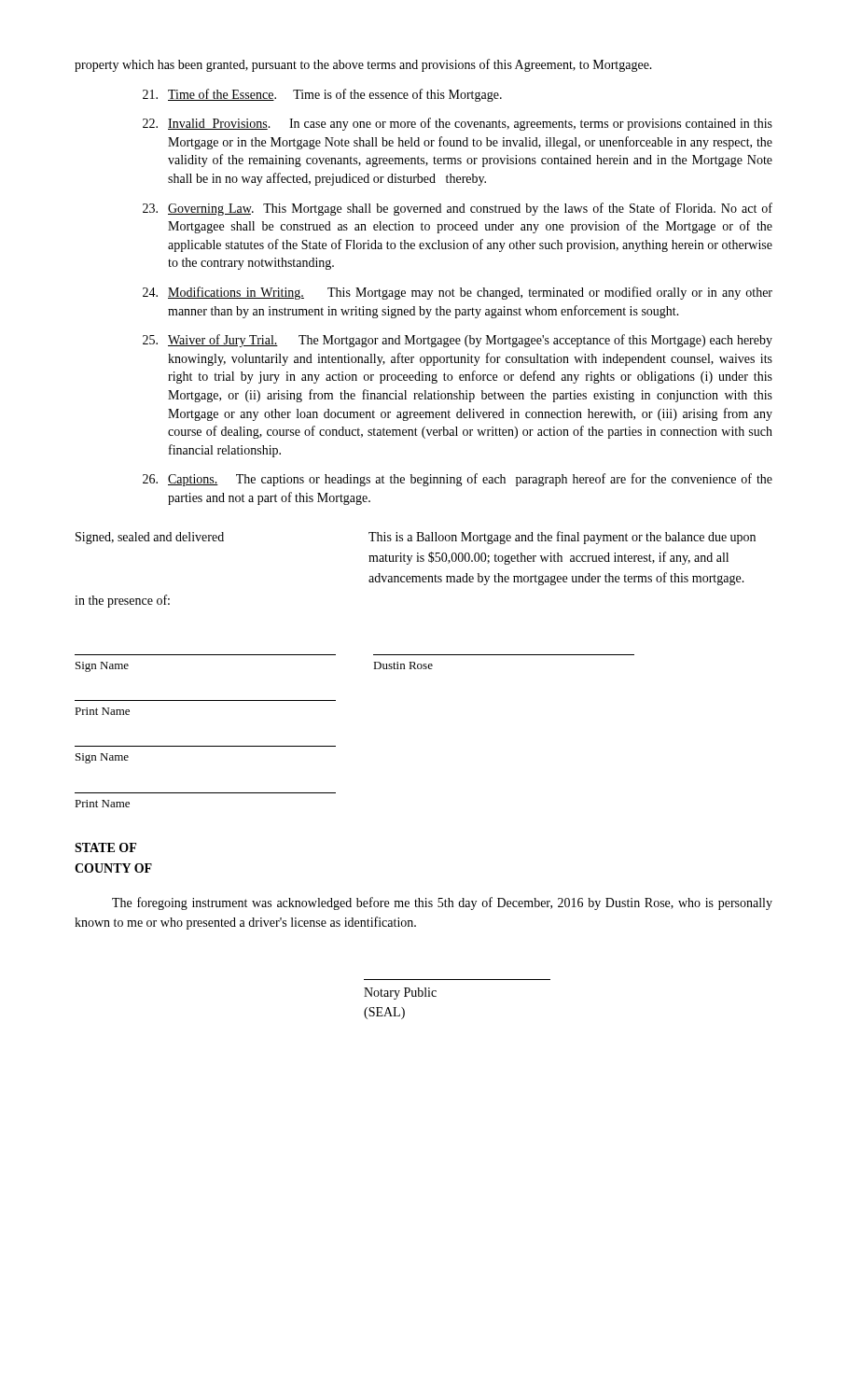Find the block on this page that starts "Signed, sealed and delivered"

coord(424,570)
